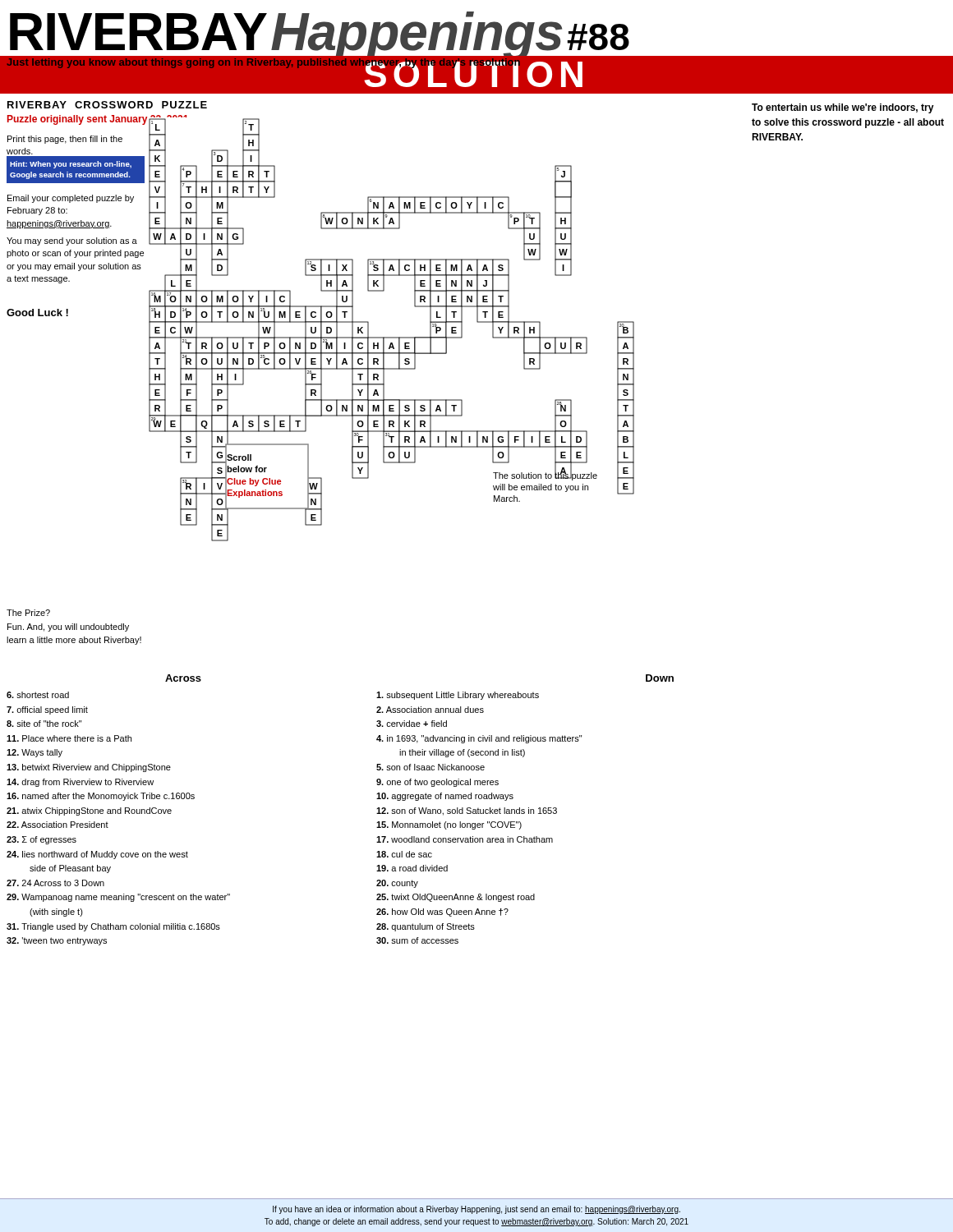The image size is (953, 1232).
Task: Select the block starting "9. one of two geological meres"
Action: coord(438,782)
